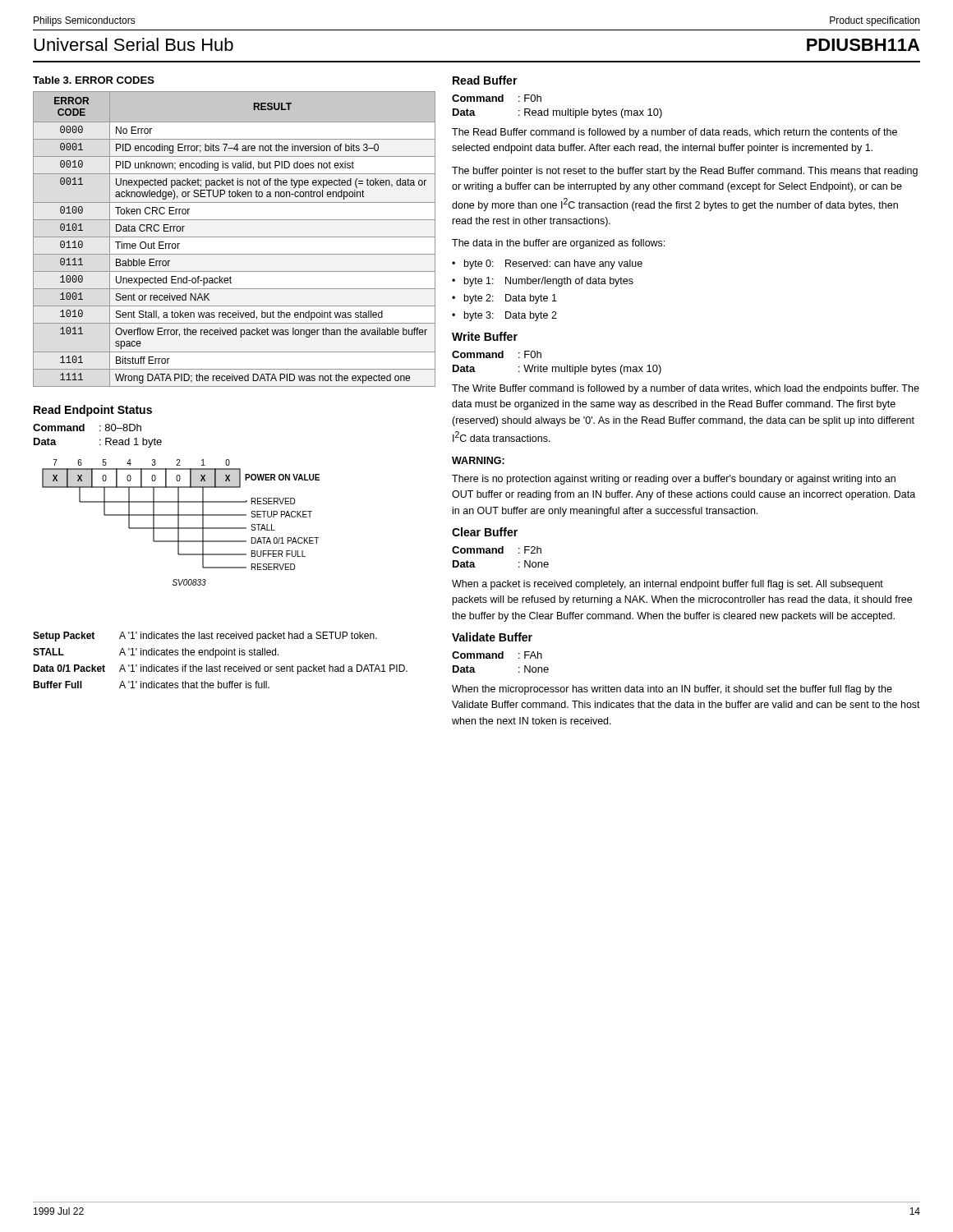Click on the passage starting "WARNING: There is no protection against writing or"

(686, 485)
